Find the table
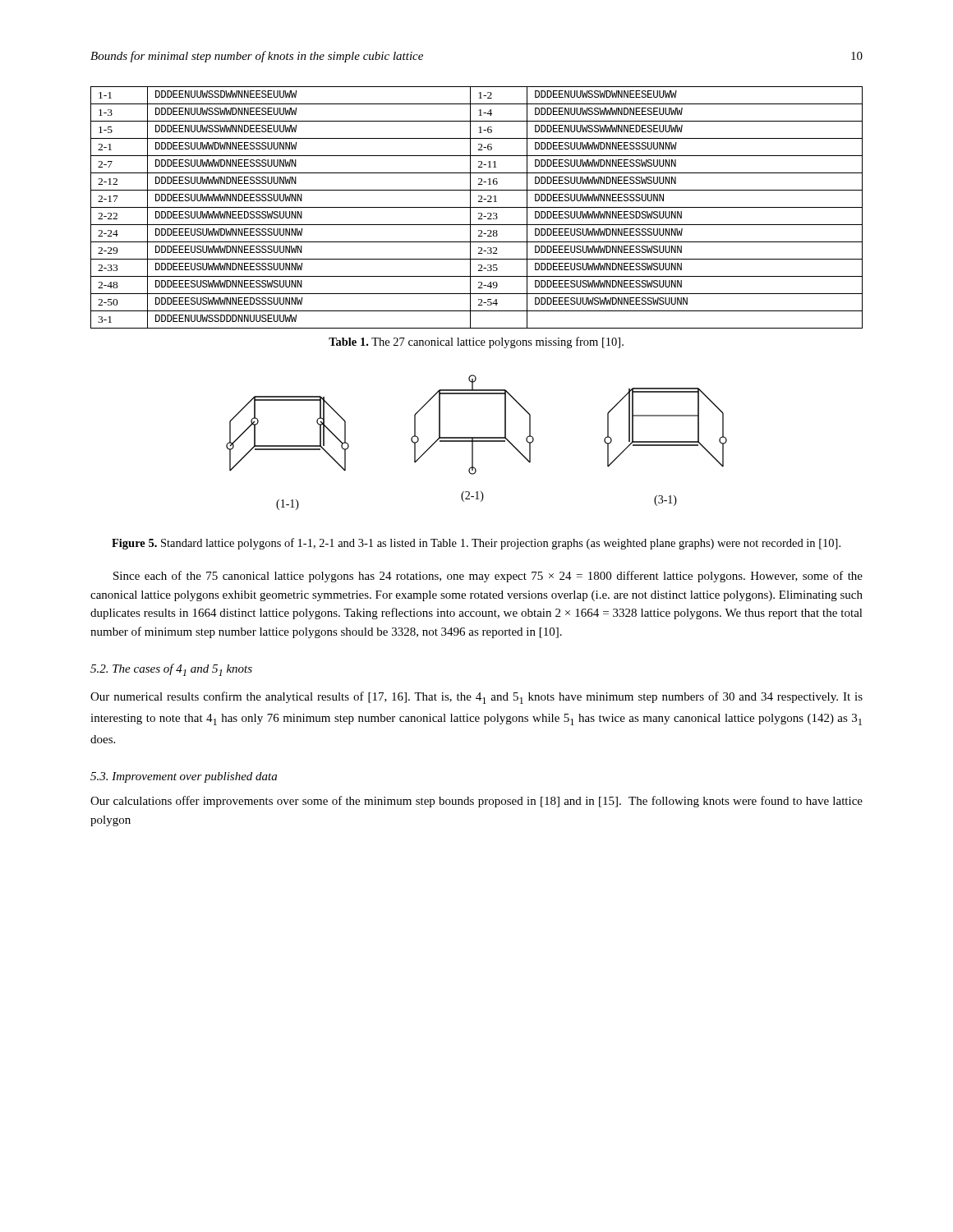The width and height of the screenshot is (953, 1232). click(x=476, y=207)
